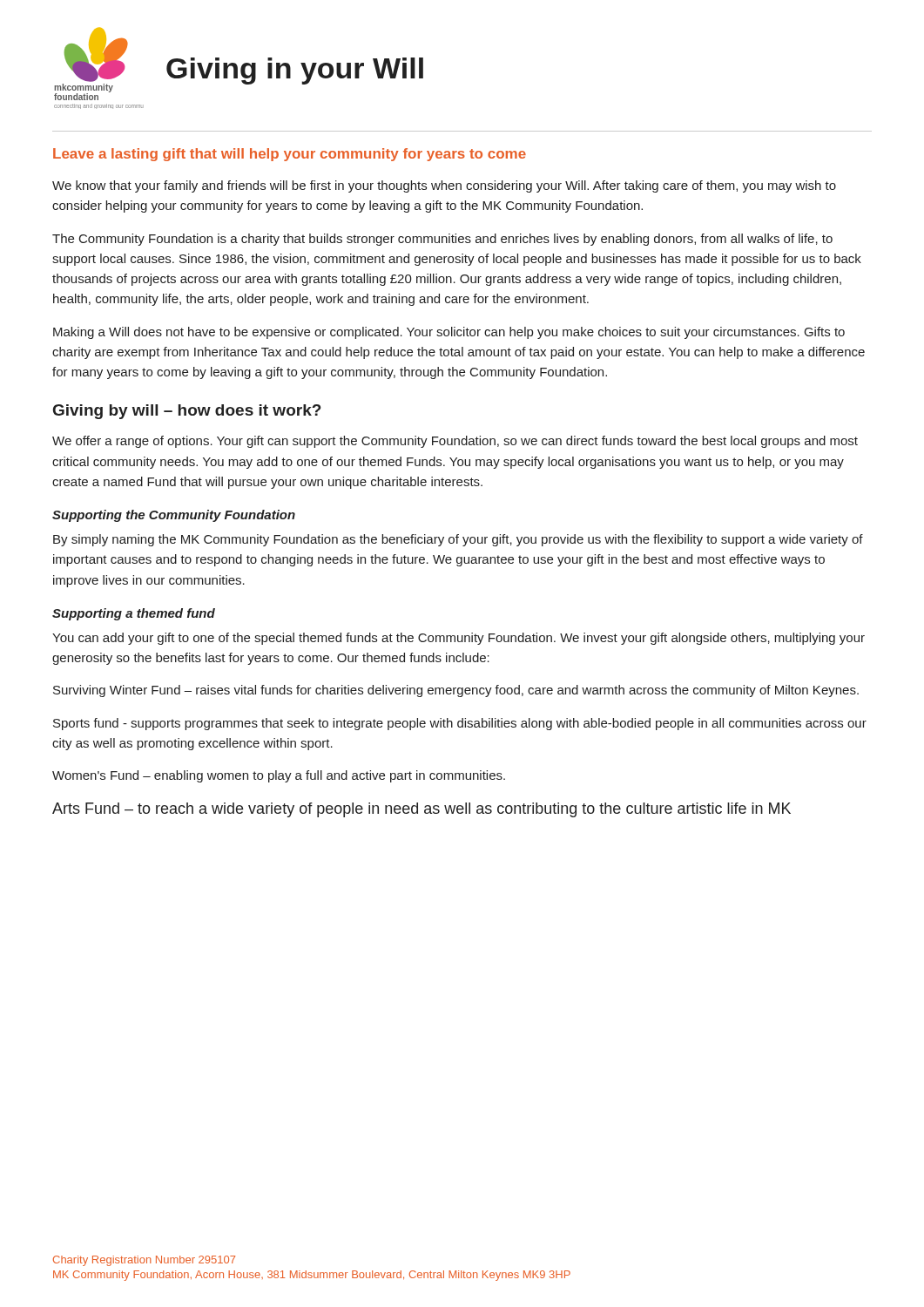Click the passage that begins "Surviving Winter Fund –"
Screen dimensions: 1307x924
point(456,690)
